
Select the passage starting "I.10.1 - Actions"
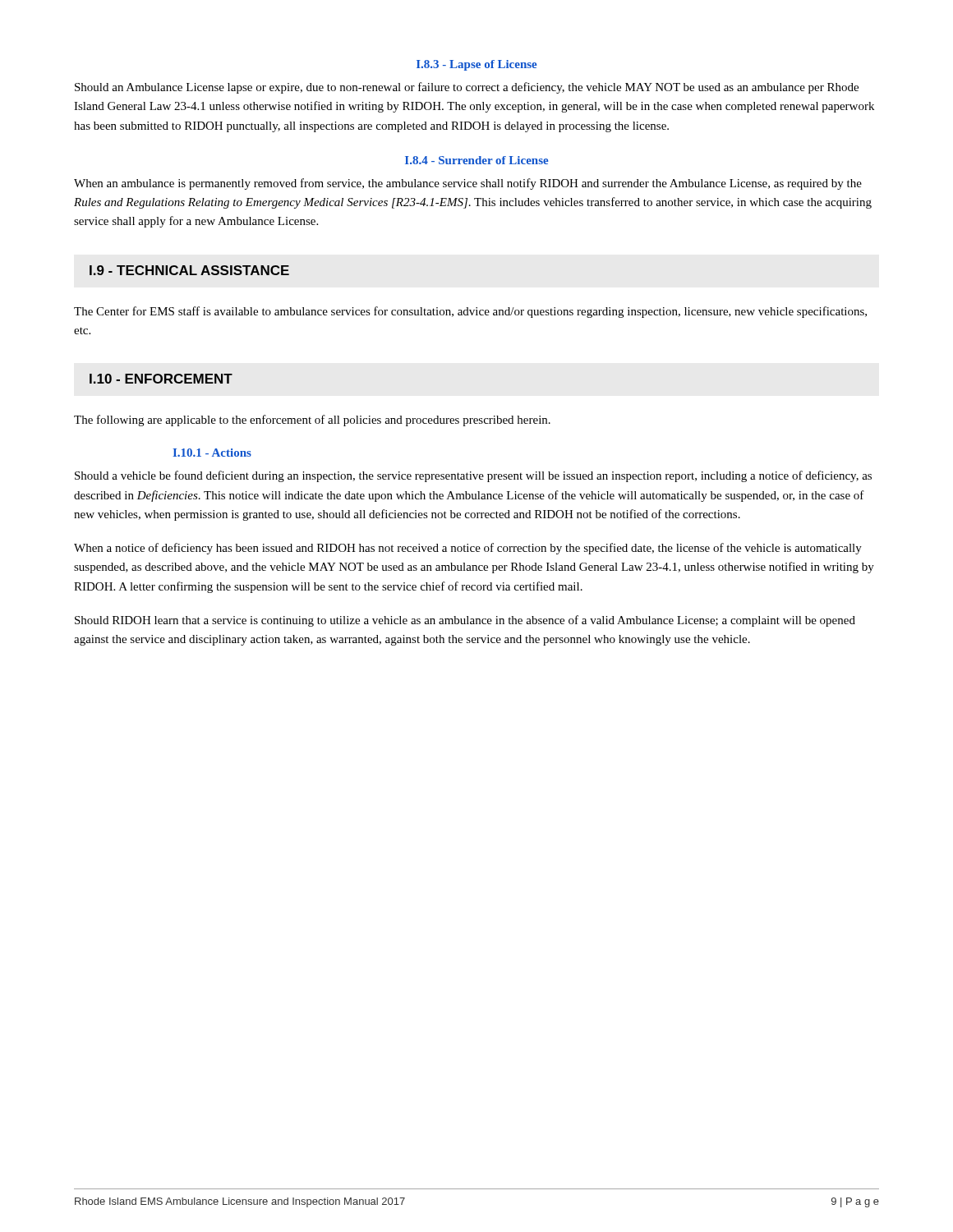point(212,453)
